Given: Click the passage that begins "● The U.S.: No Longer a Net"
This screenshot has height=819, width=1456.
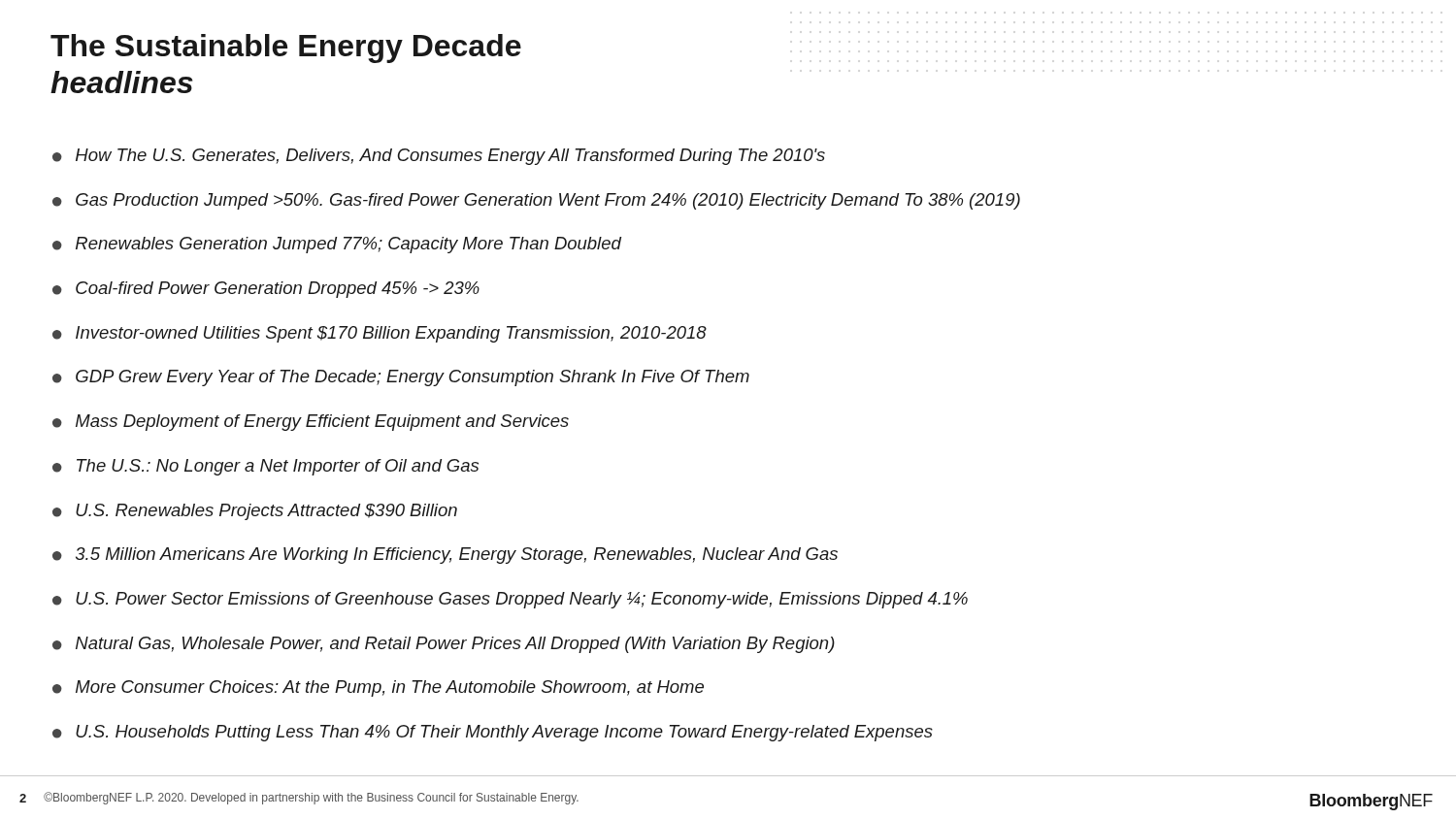Looking at the screenshot, I should coord(265,467).
